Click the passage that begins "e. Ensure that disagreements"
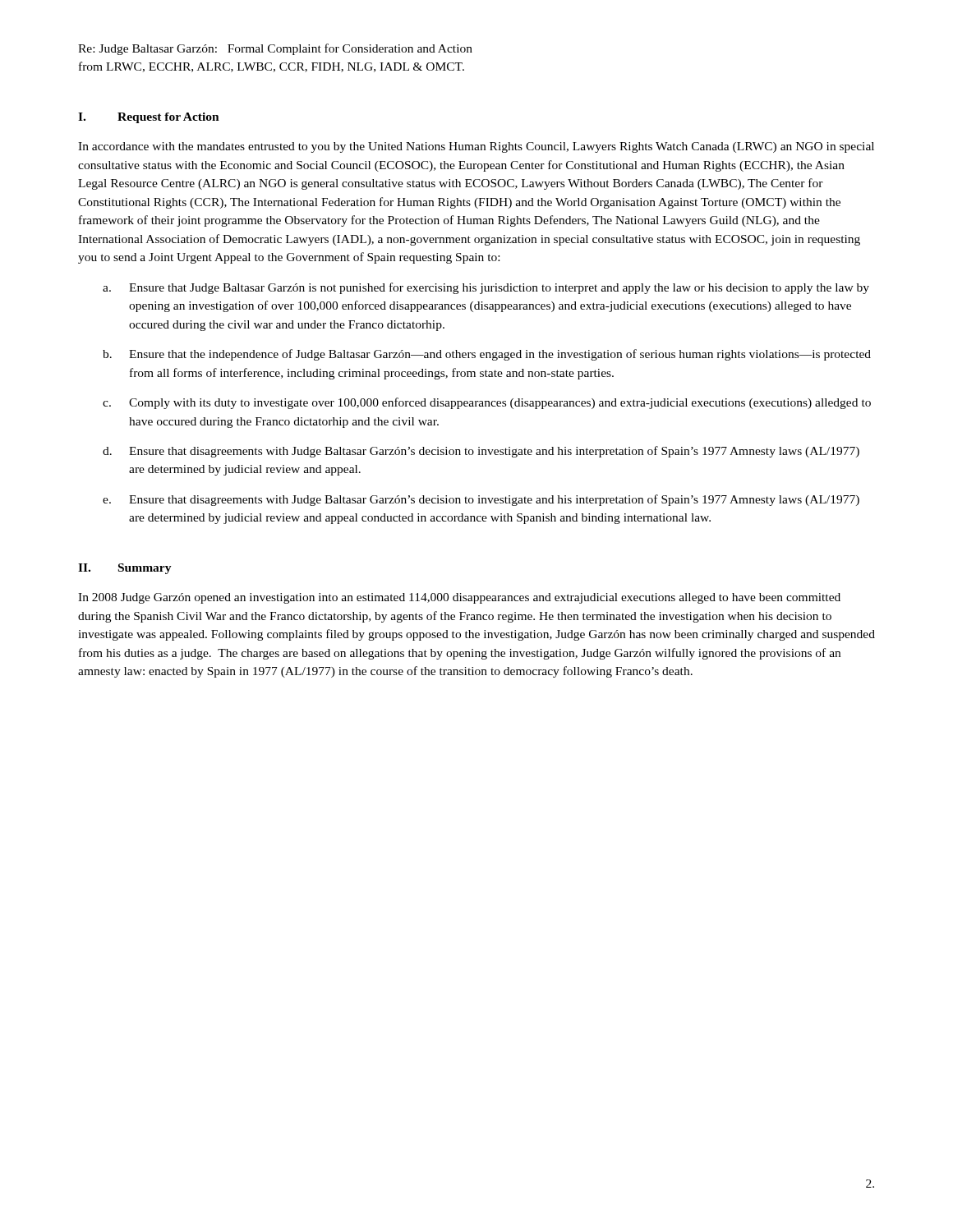The image size is (953, 1232). pyautogui.click(x=489, y=509)
